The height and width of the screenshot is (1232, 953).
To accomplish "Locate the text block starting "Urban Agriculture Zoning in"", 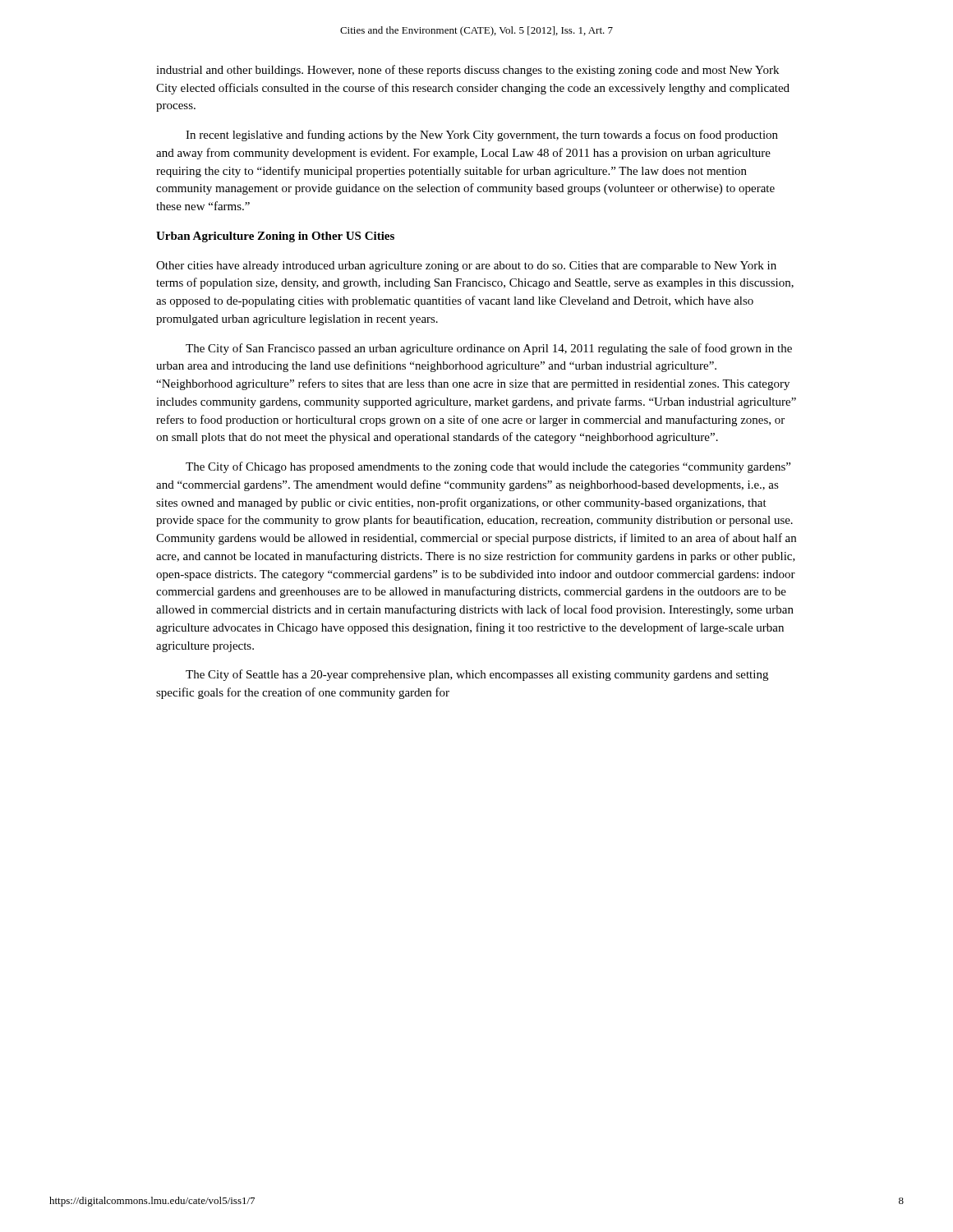I will [275, 236].
